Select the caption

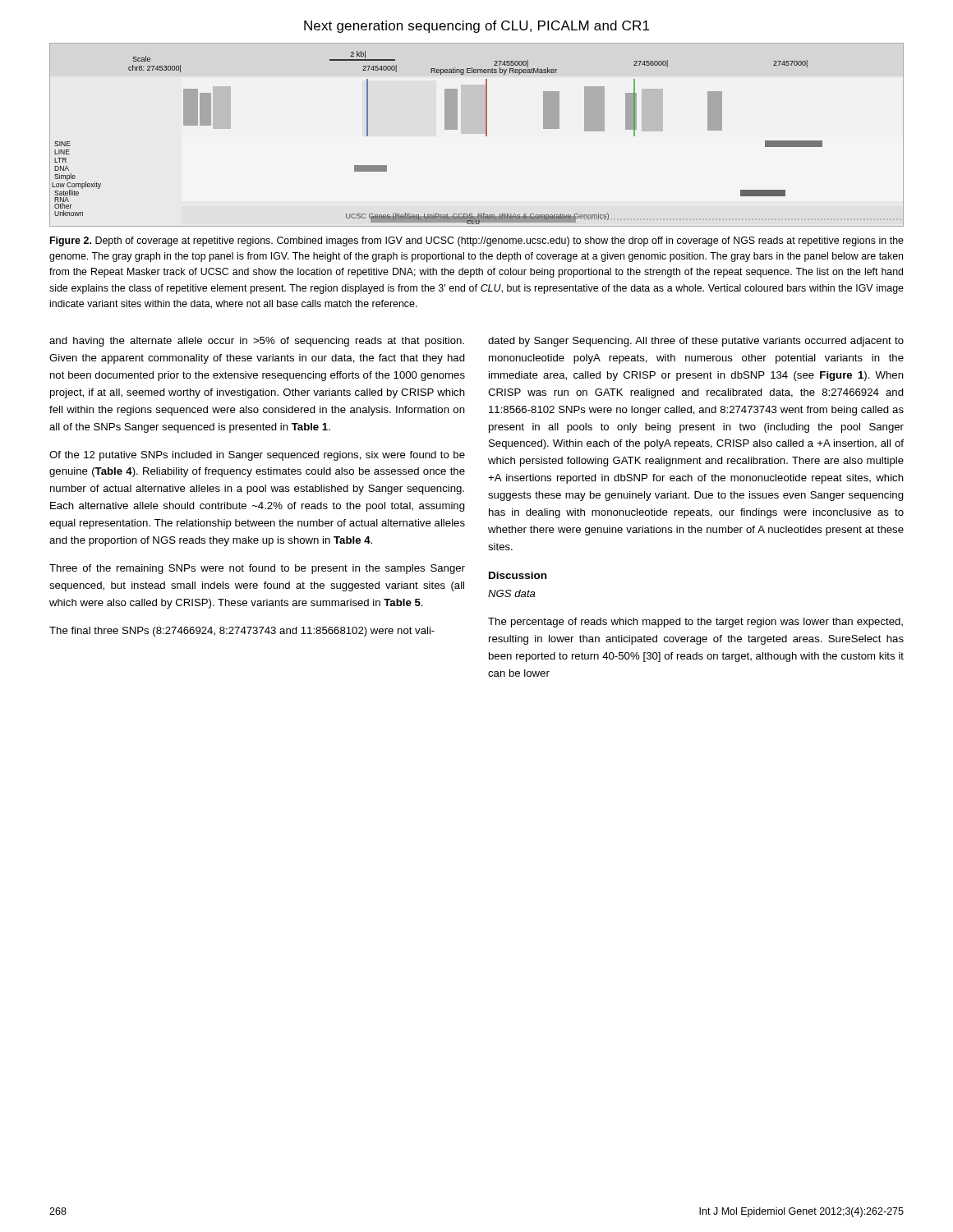point(476,272)
